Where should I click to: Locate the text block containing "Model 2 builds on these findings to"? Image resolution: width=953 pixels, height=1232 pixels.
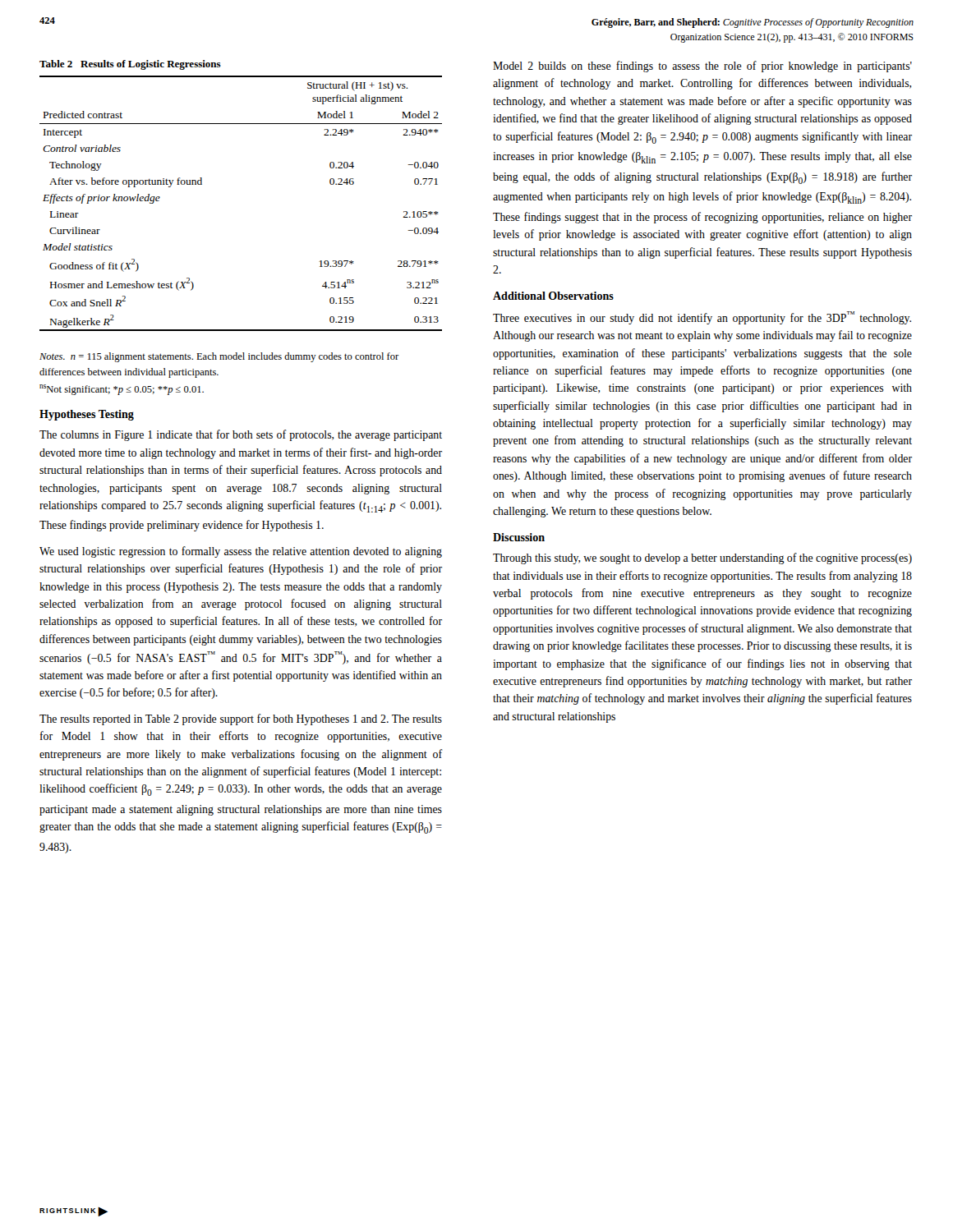pos(702,168)
